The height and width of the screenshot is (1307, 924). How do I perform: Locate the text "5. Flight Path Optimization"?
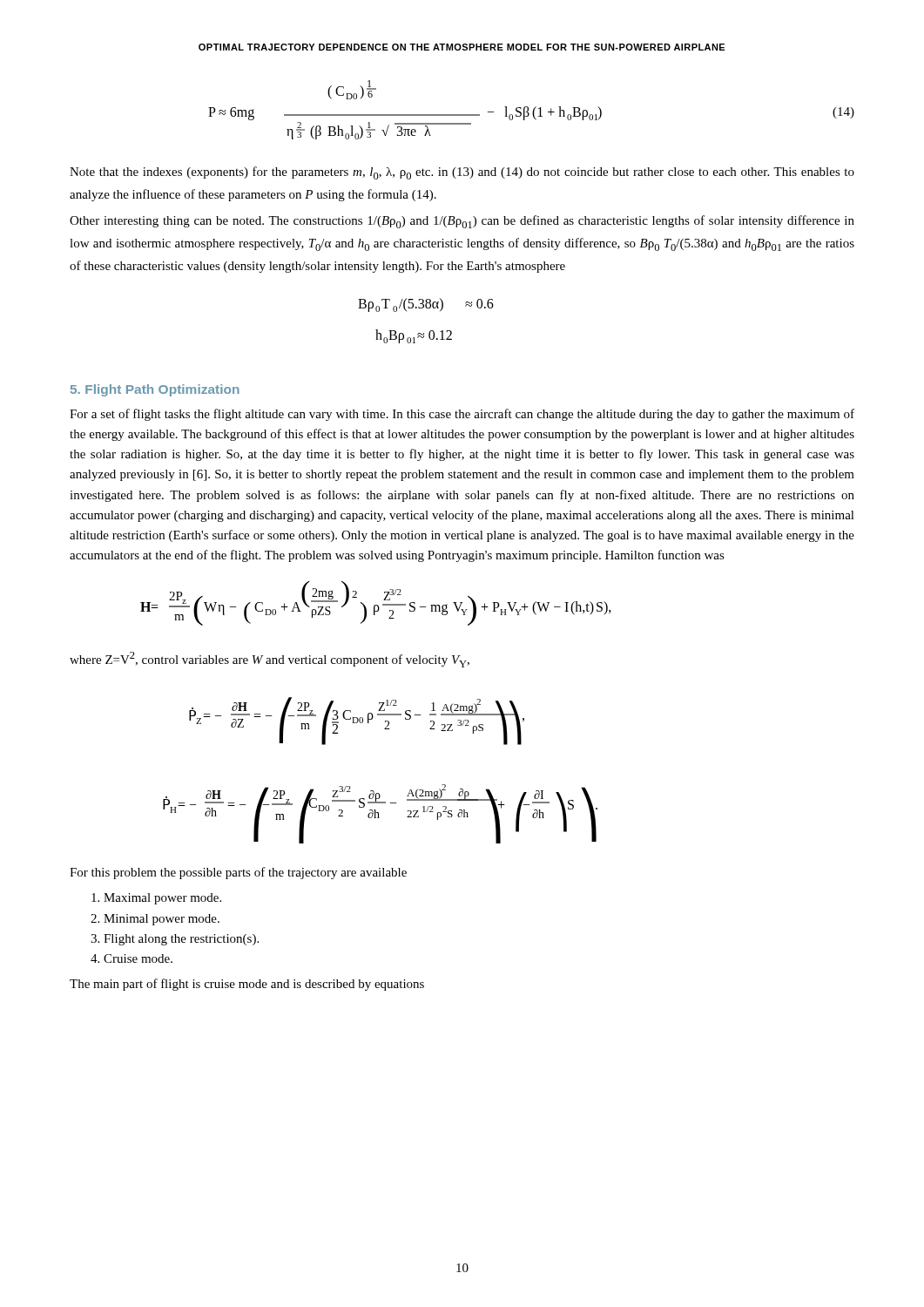pyautogui.click(x=155, y=389)
